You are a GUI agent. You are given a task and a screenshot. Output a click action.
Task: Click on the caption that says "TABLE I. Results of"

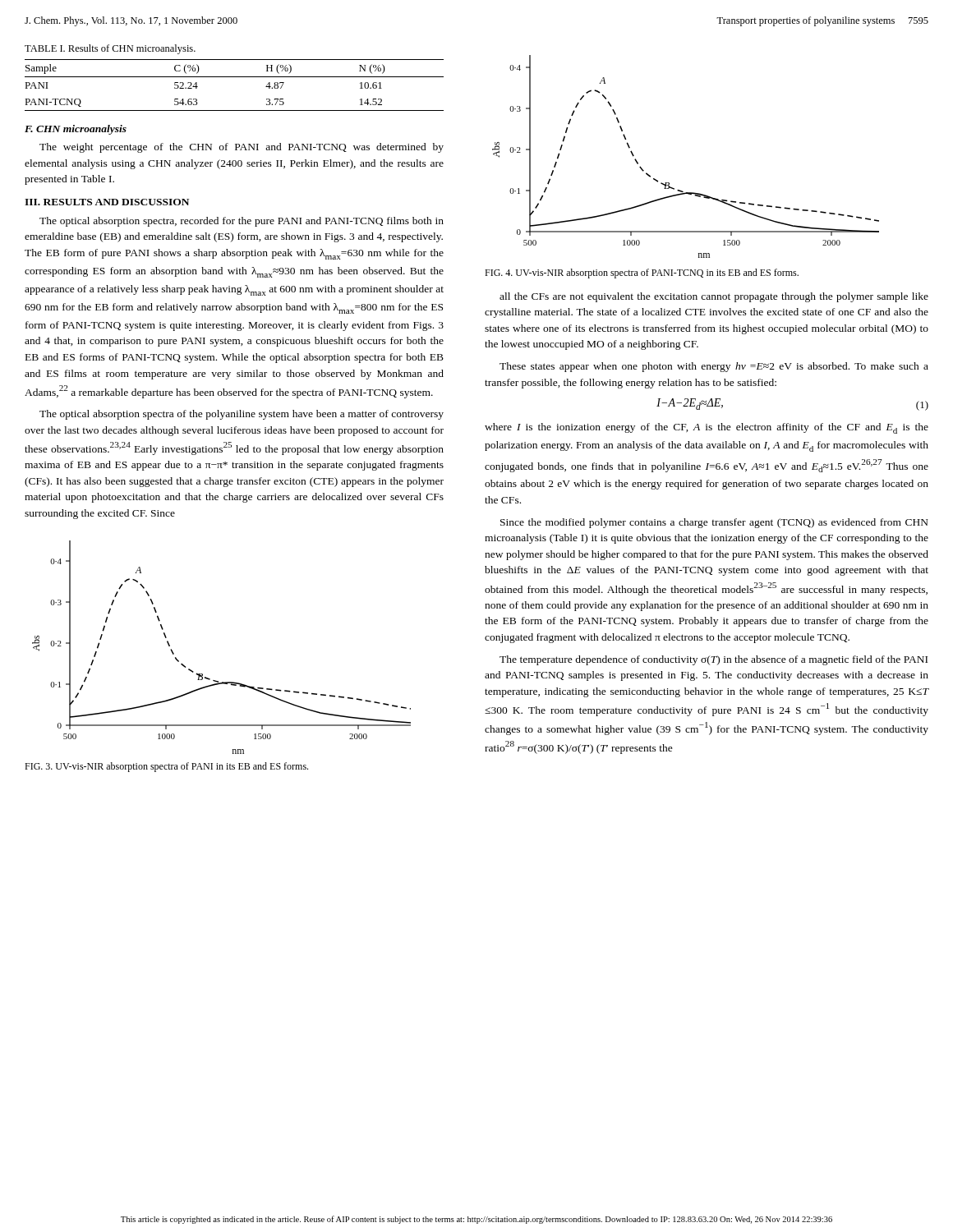click(110, 48)
